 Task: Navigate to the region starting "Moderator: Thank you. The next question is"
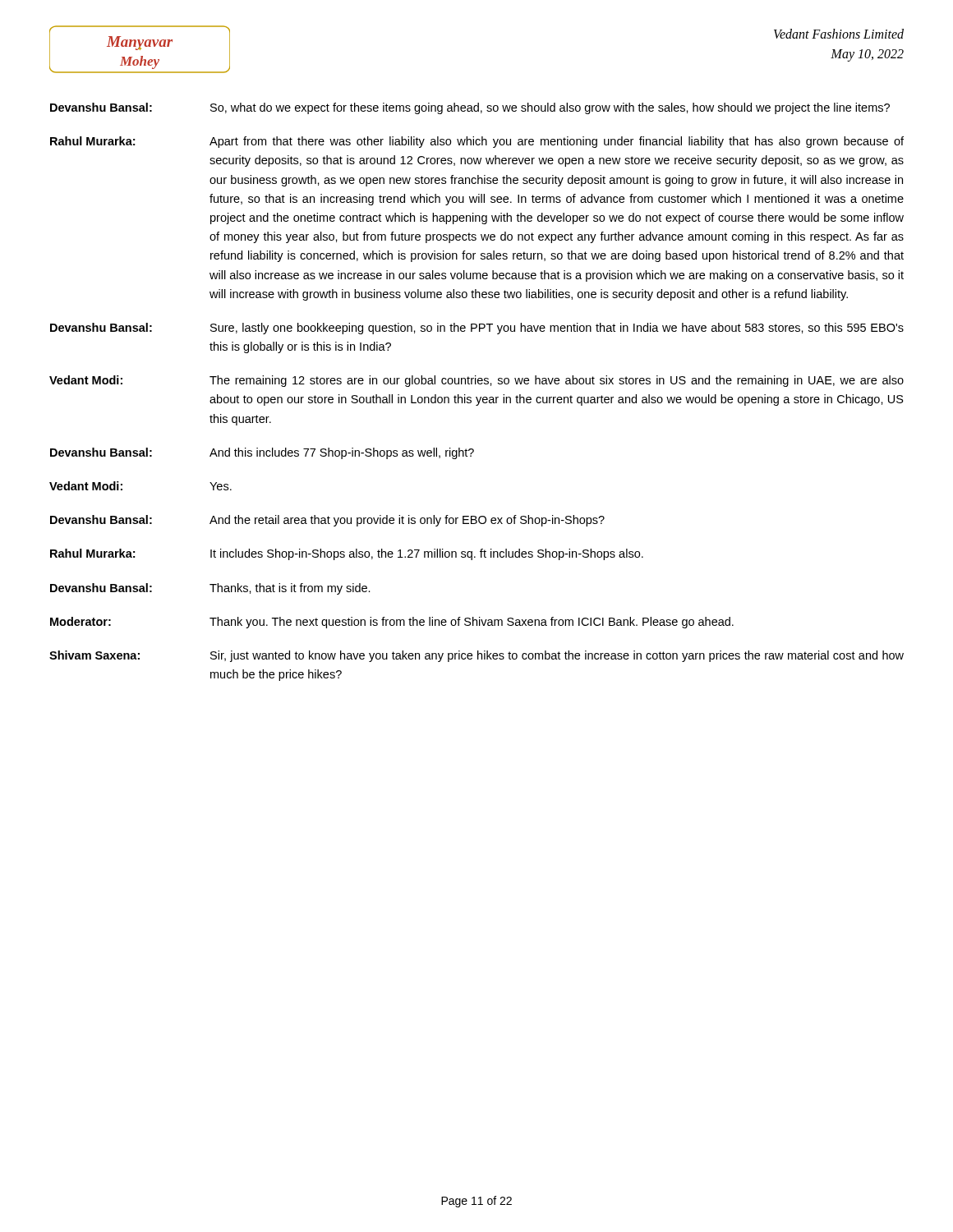(x=476, y=622)
